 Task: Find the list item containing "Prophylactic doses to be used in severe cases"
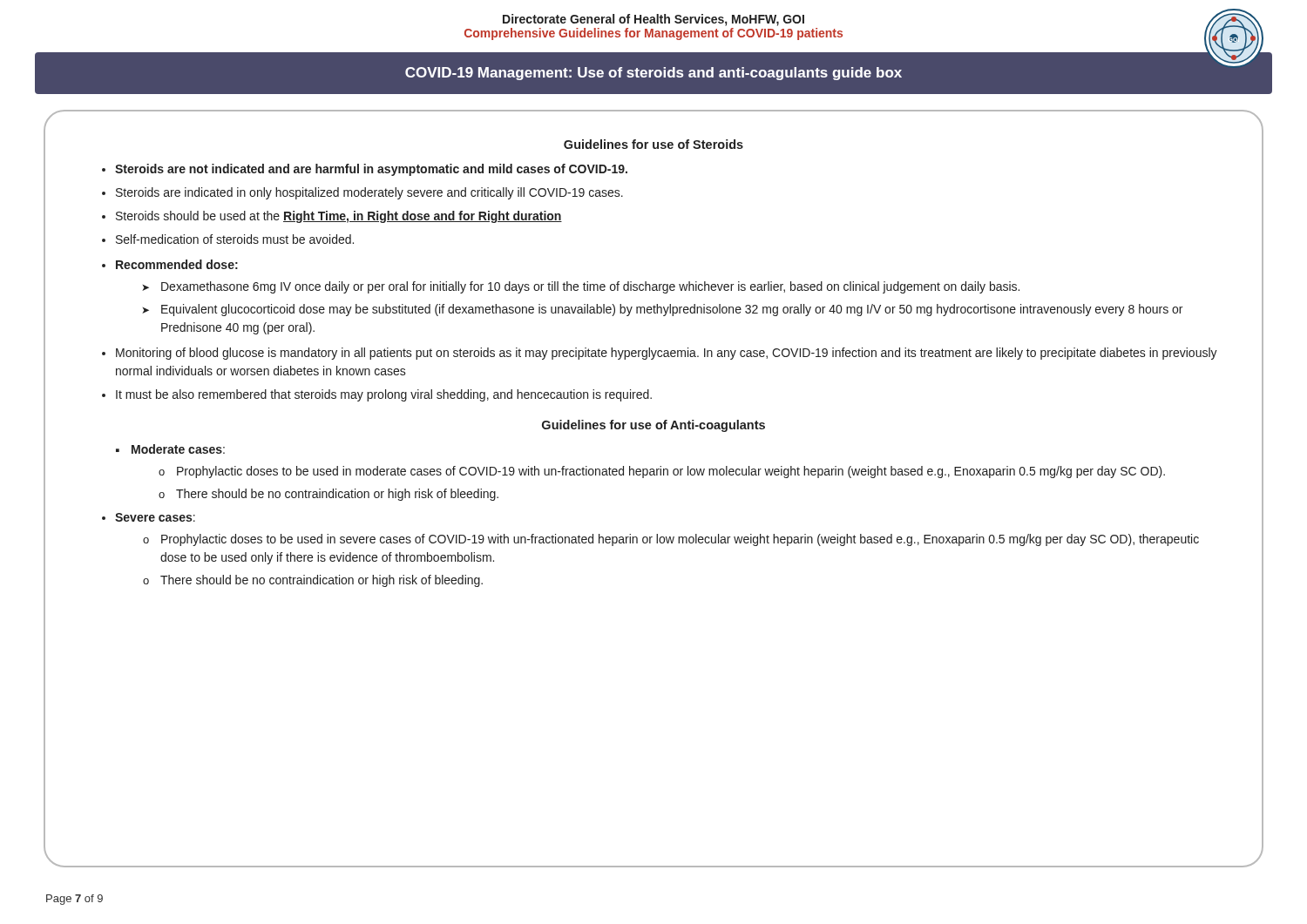680,548
